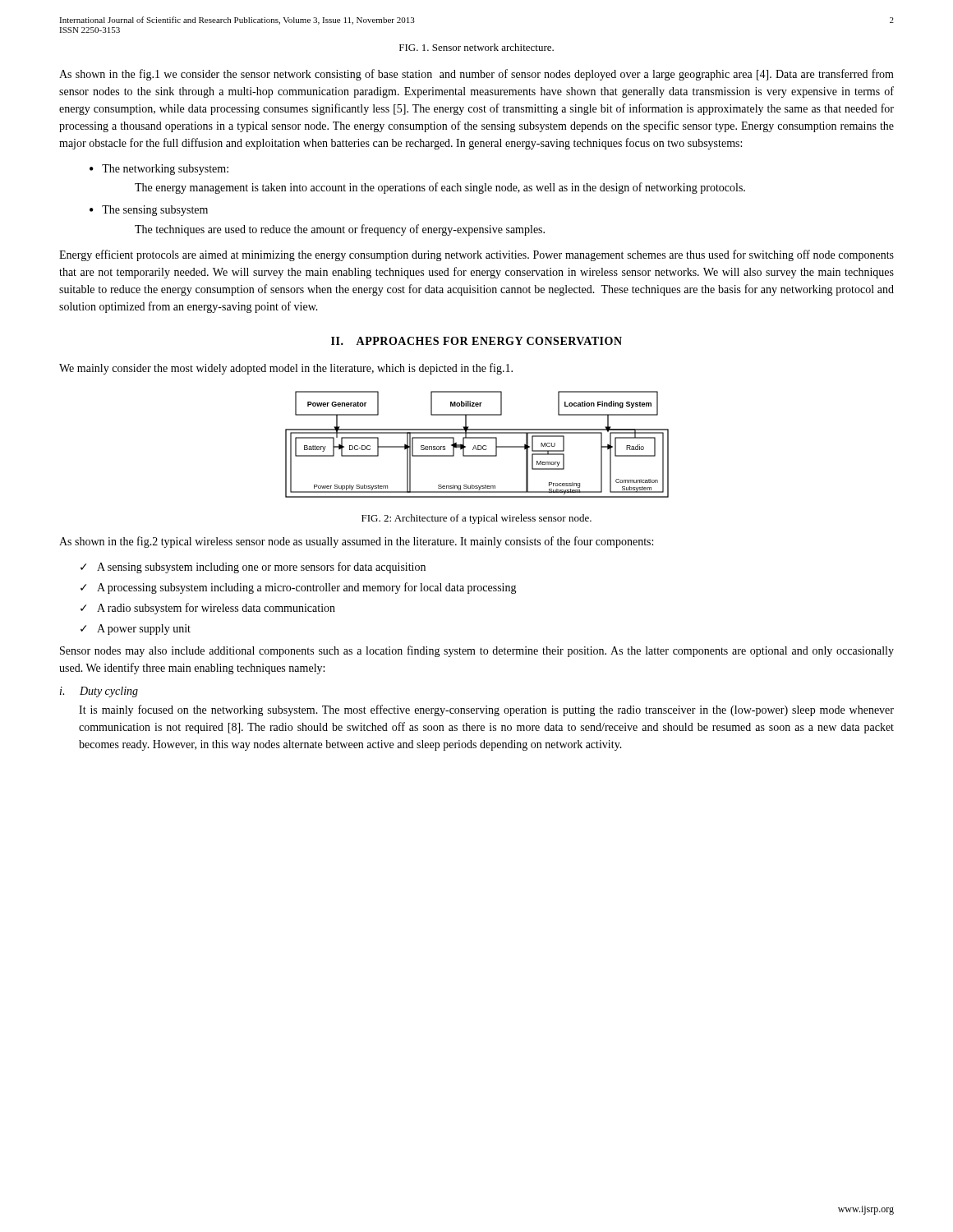Locate the text "i. Duty cycling"
This screenshot has height=1232, width=953.
tap(99, 691)
